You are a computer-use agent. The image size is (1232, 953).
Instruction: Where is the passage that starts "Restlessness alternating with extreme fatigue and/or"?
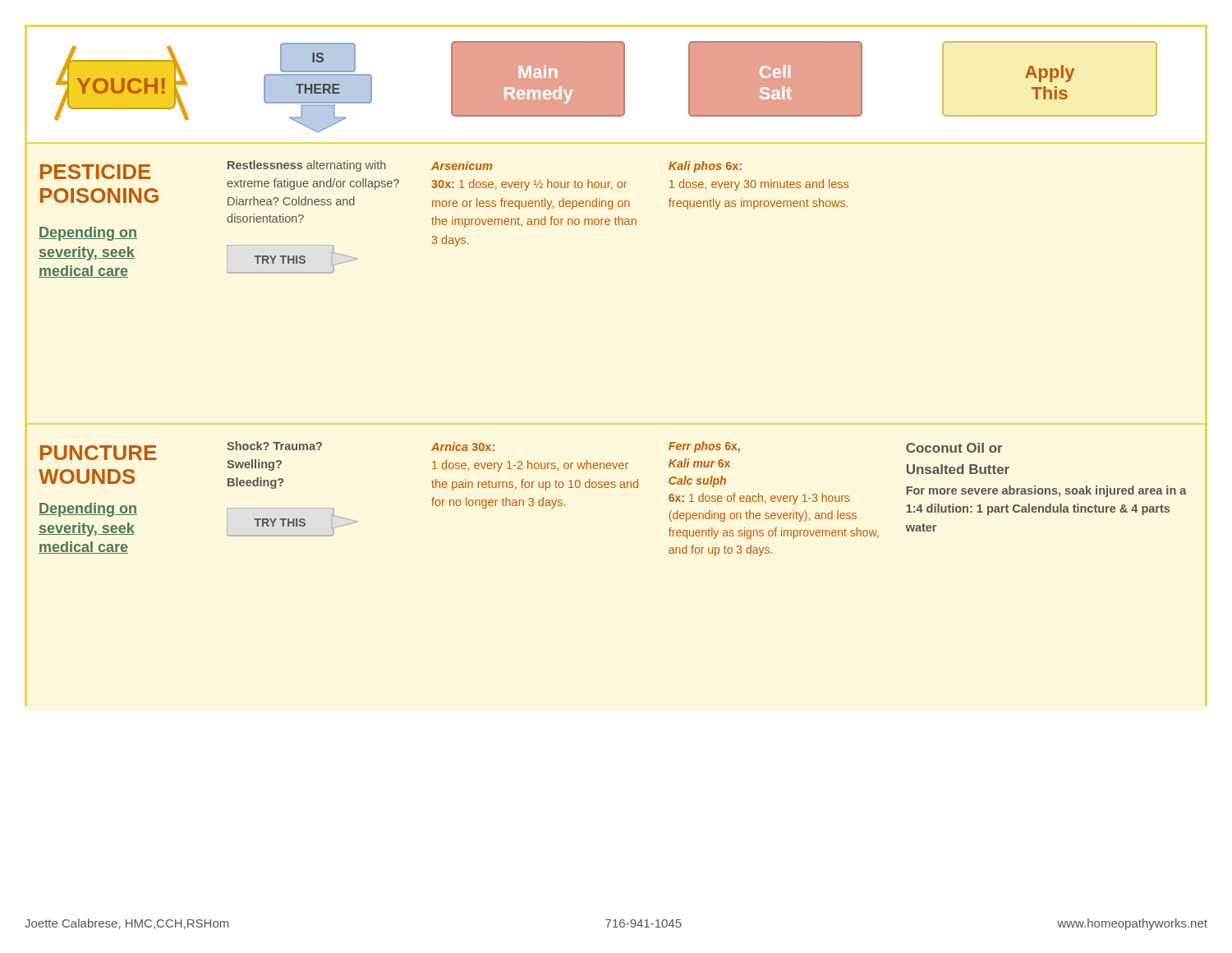point(313,192)
